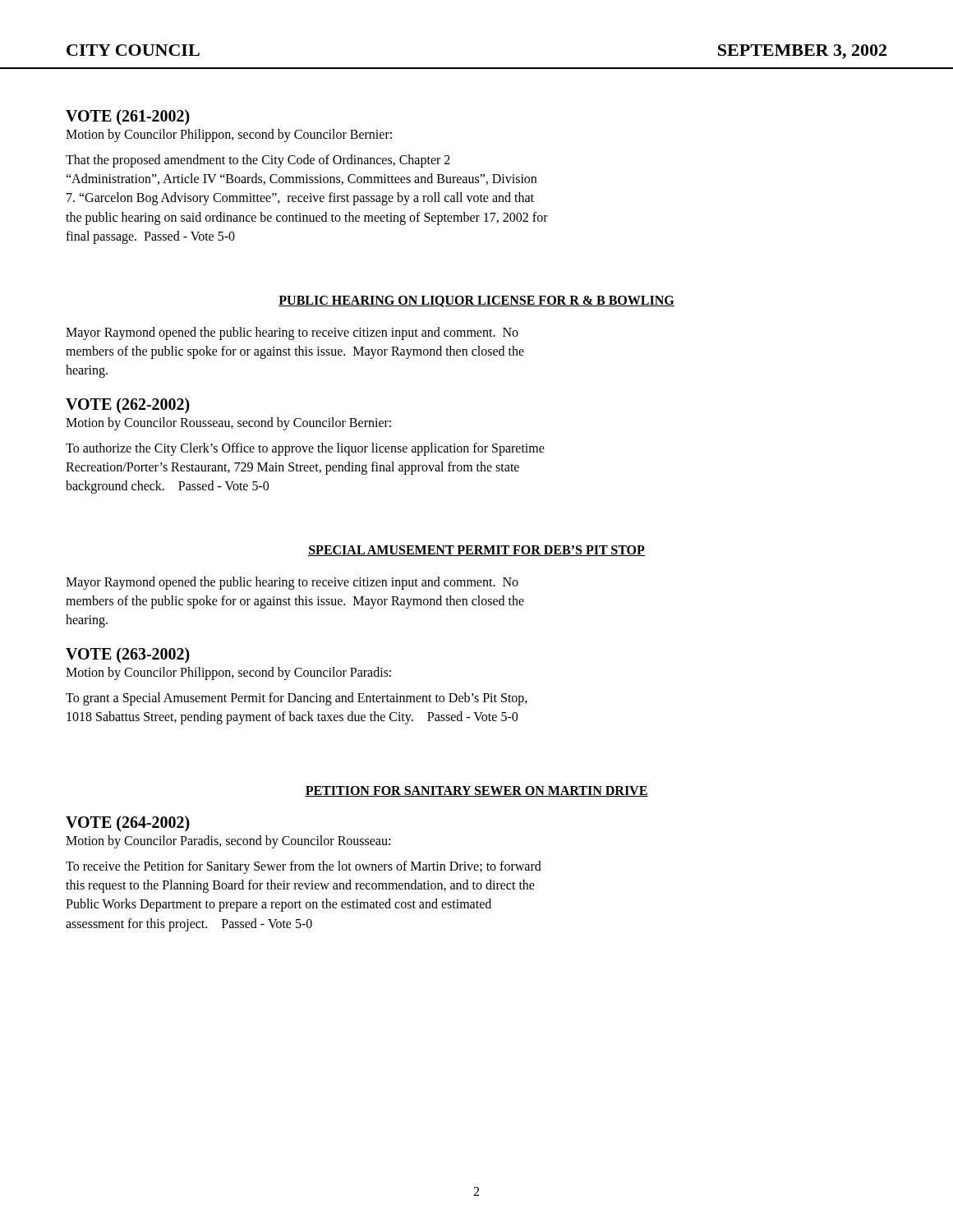953x1232 pixels.
Task: Find the section header that reads "VOTE (263-2002)"
Action: click(x=128, y=654)
